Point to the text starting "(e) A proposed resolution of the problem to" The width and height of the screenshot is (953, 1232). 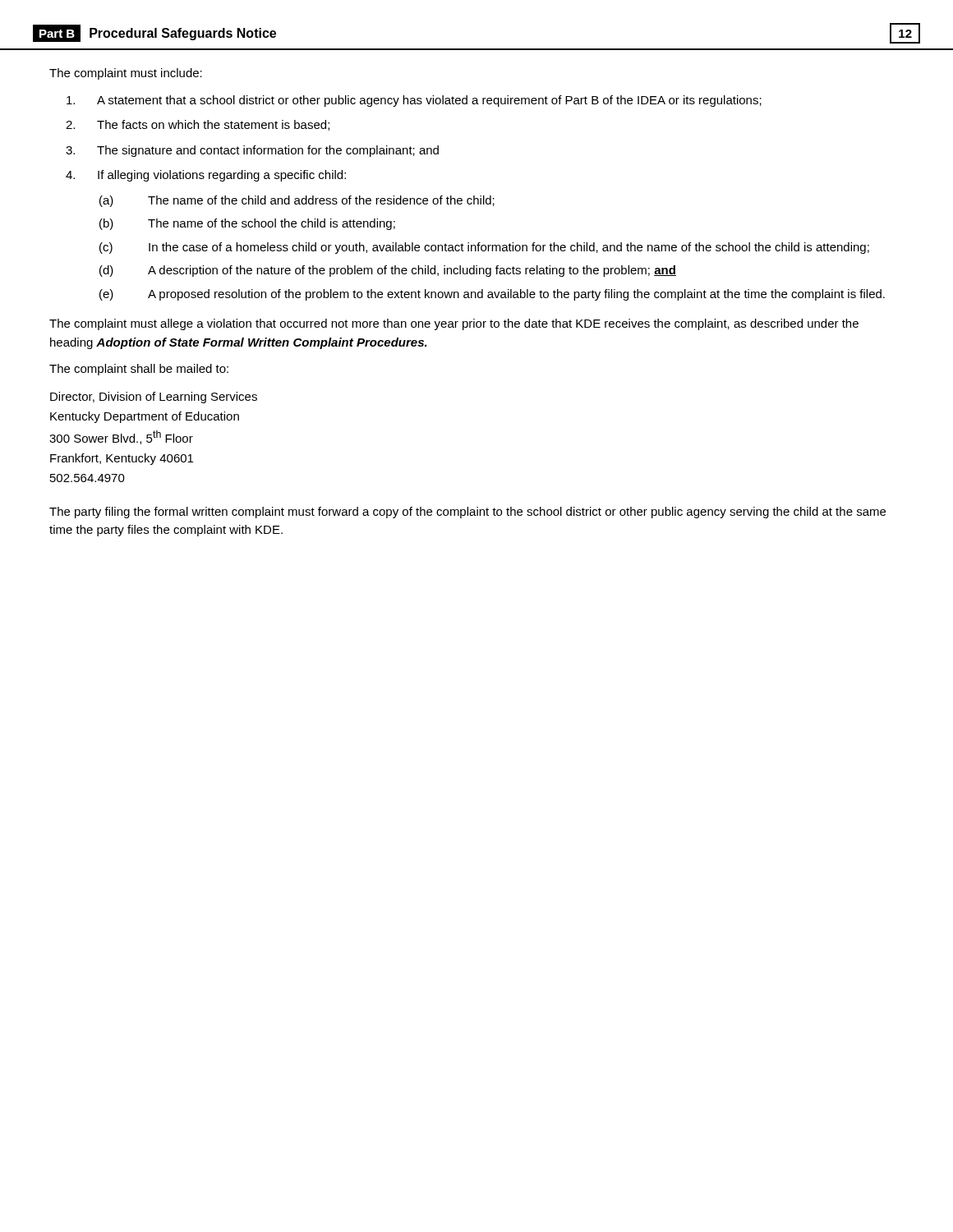pyautogui.click(x=476, y=294)
